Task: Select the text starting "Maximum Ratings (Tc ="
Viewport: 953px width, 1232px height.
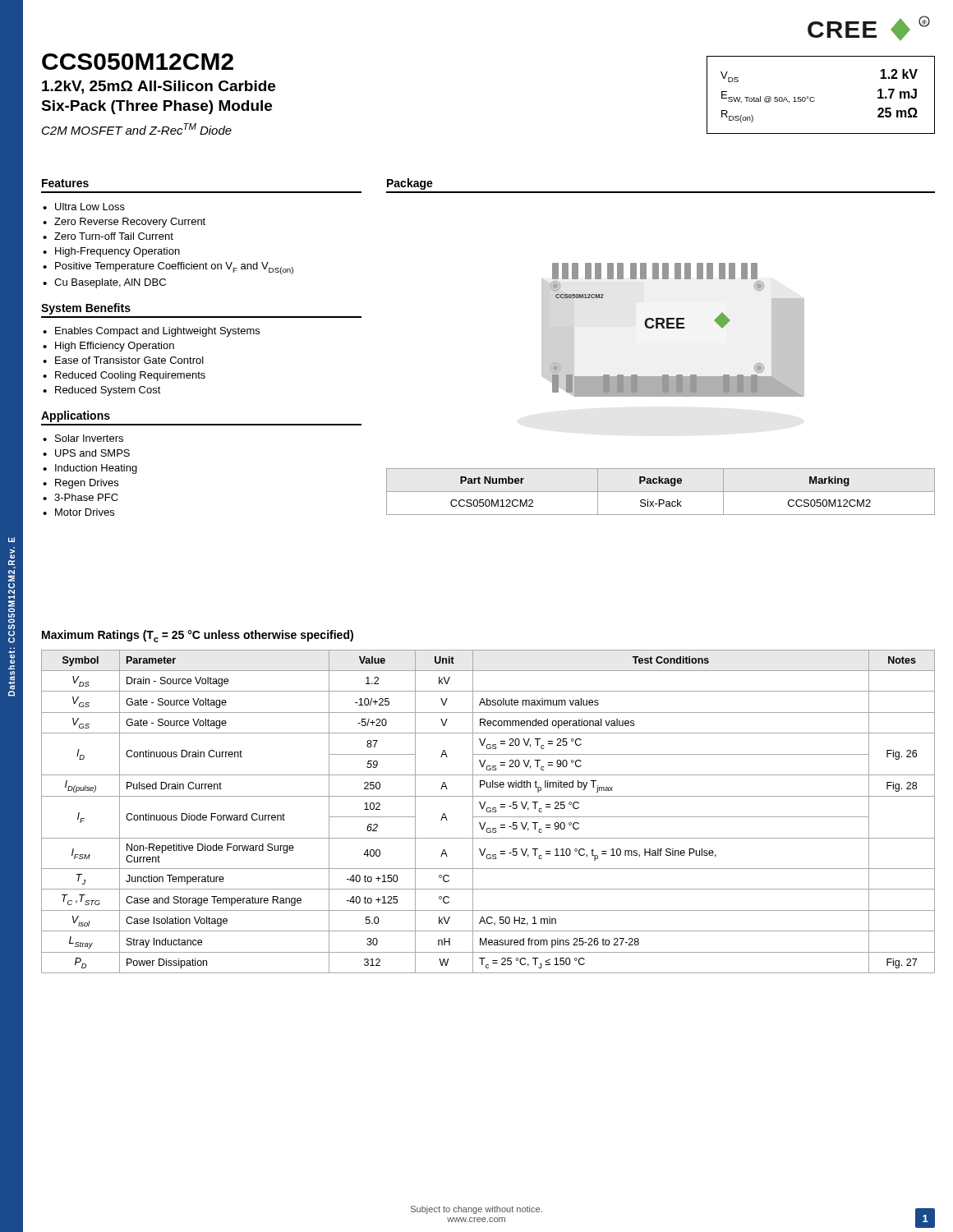Action: click(197, 636)
